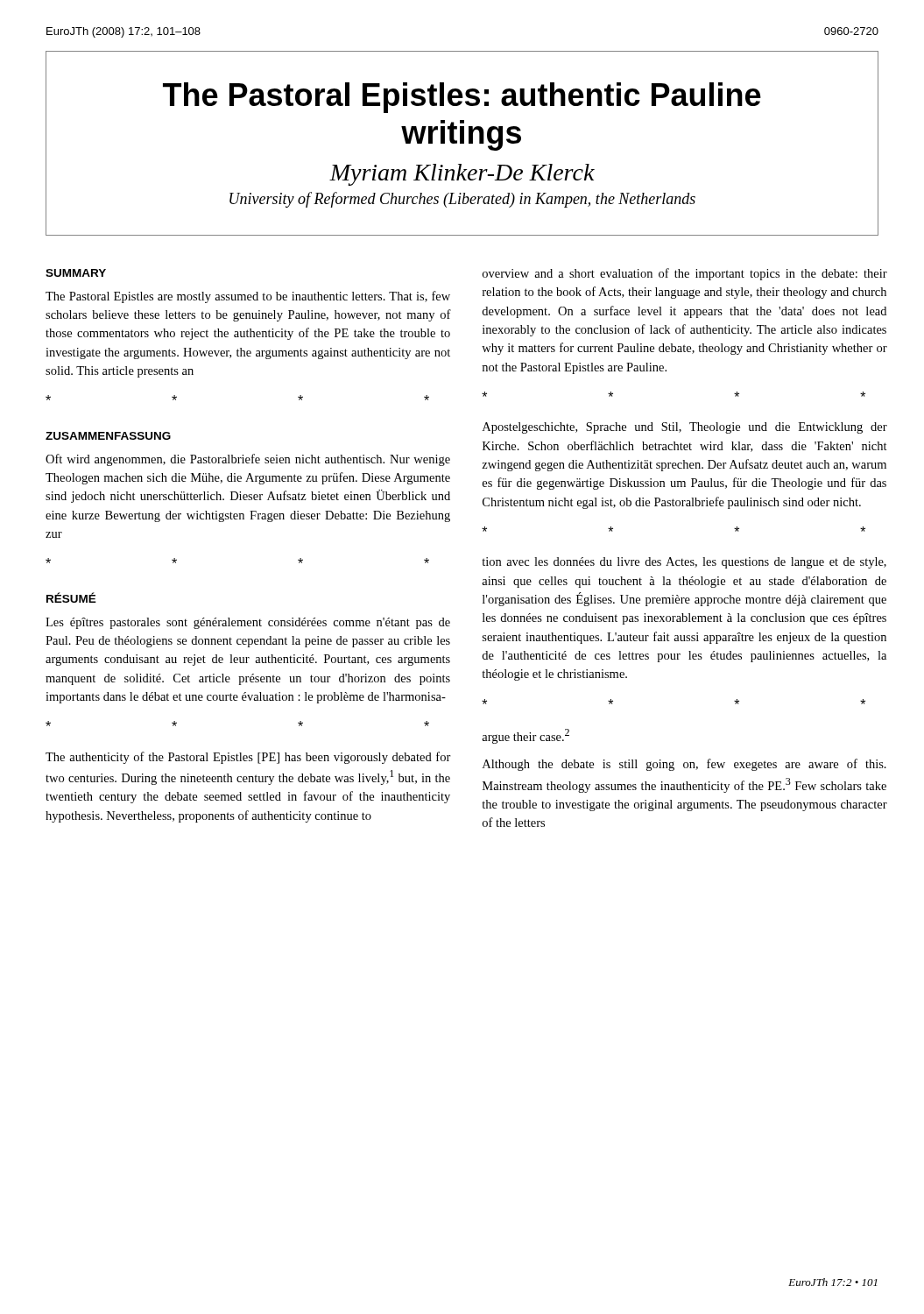Find the region starting "The authenticity of the"
The image size is (924, 1314).
[x=248, y=786]
